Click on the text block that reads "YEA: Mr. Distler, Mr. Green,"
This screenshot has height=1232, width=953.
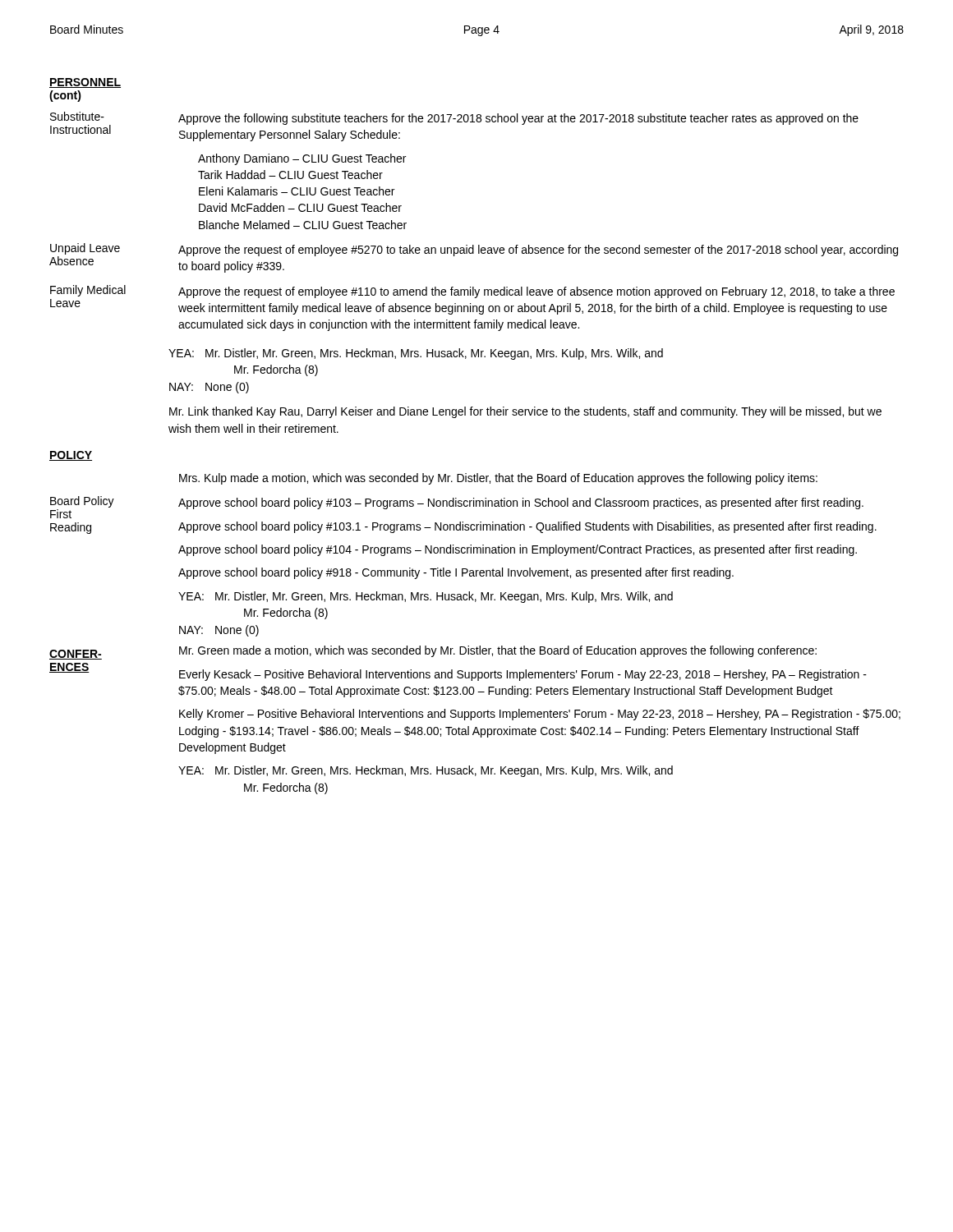416,354
